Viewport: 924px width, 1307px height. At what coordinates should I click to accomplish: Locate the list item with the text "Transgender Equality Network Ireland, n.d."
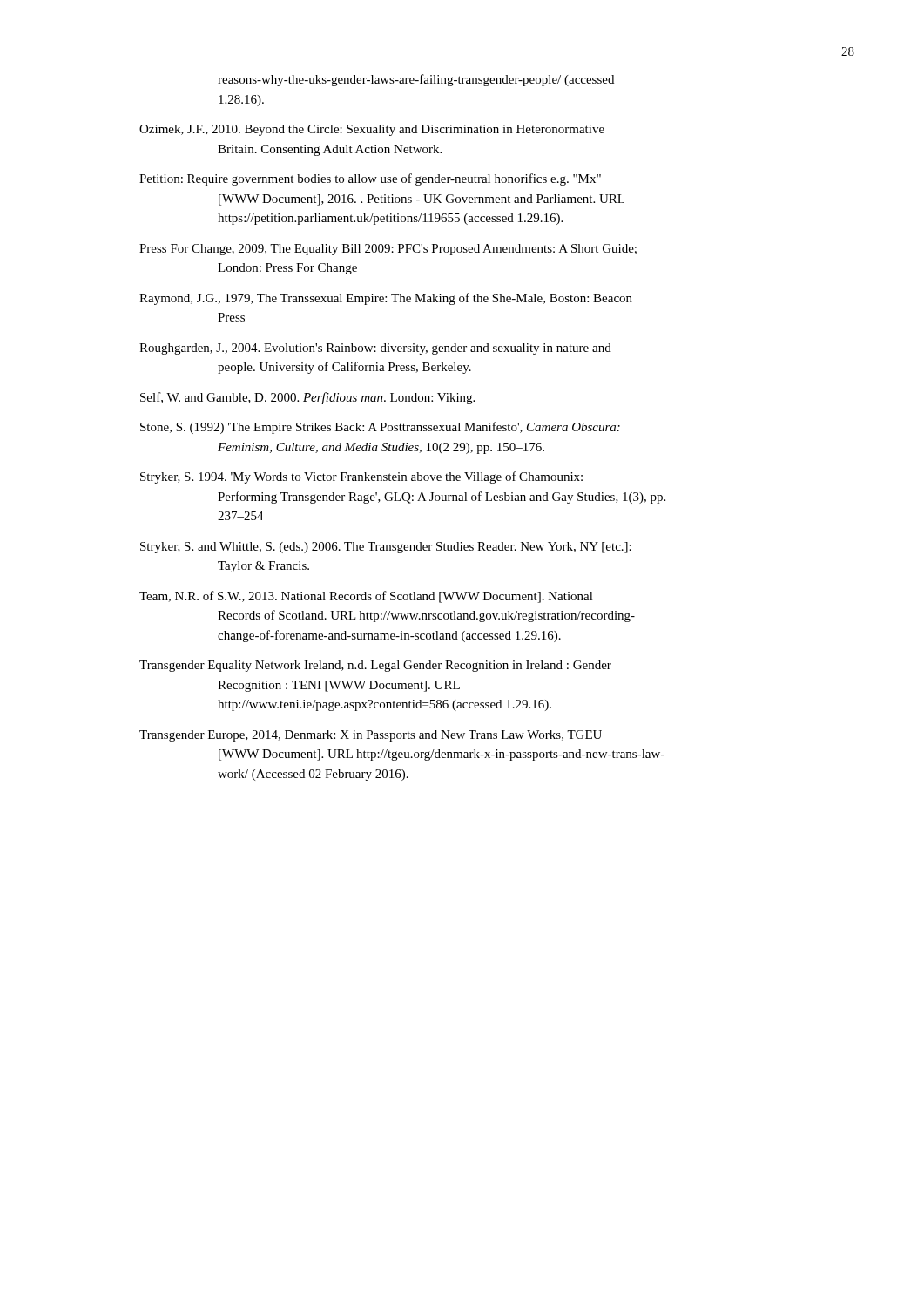375,666
